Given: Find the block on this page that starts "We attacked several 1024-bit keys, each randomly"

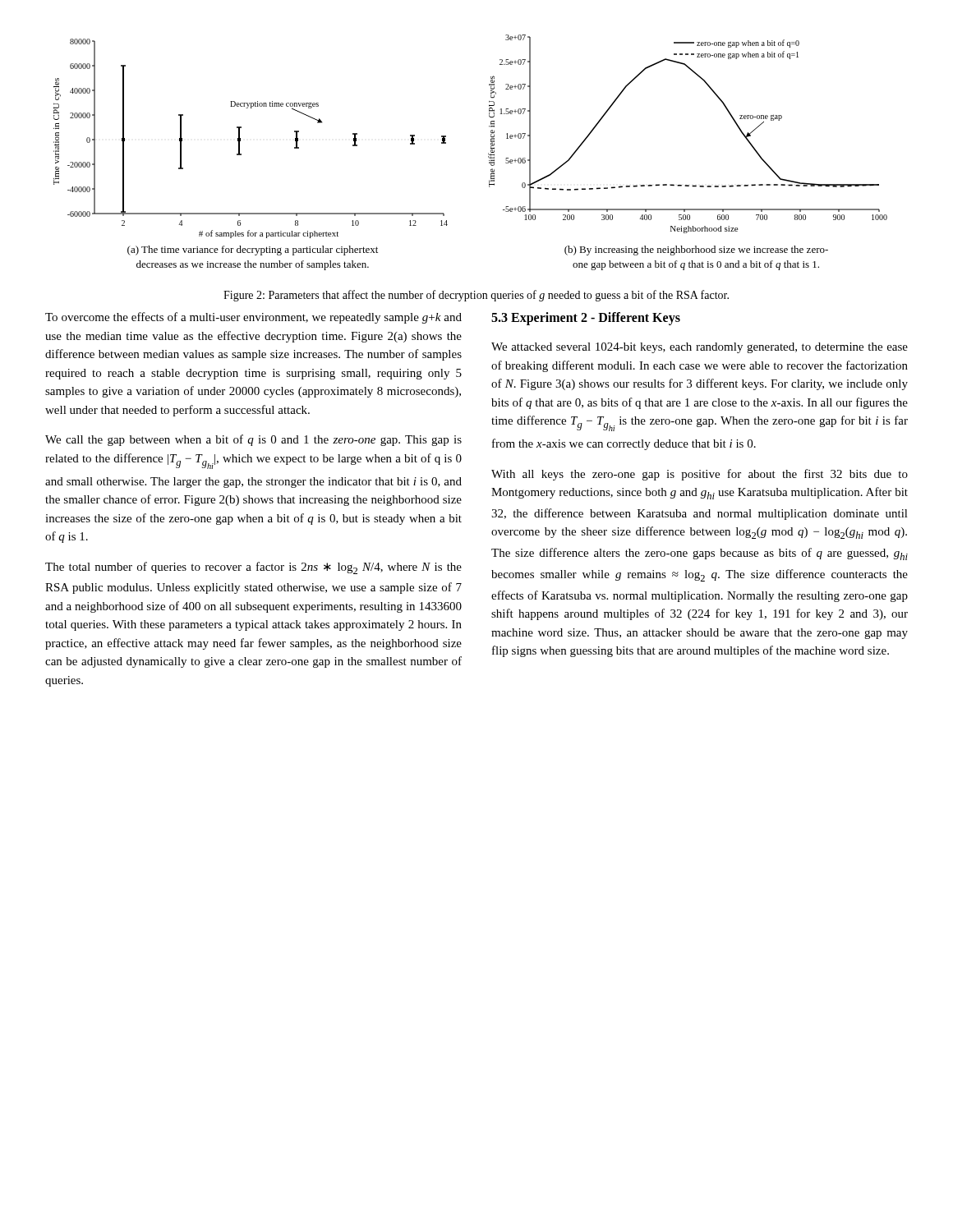Looking at the screenshot, I should click(700, 395).
